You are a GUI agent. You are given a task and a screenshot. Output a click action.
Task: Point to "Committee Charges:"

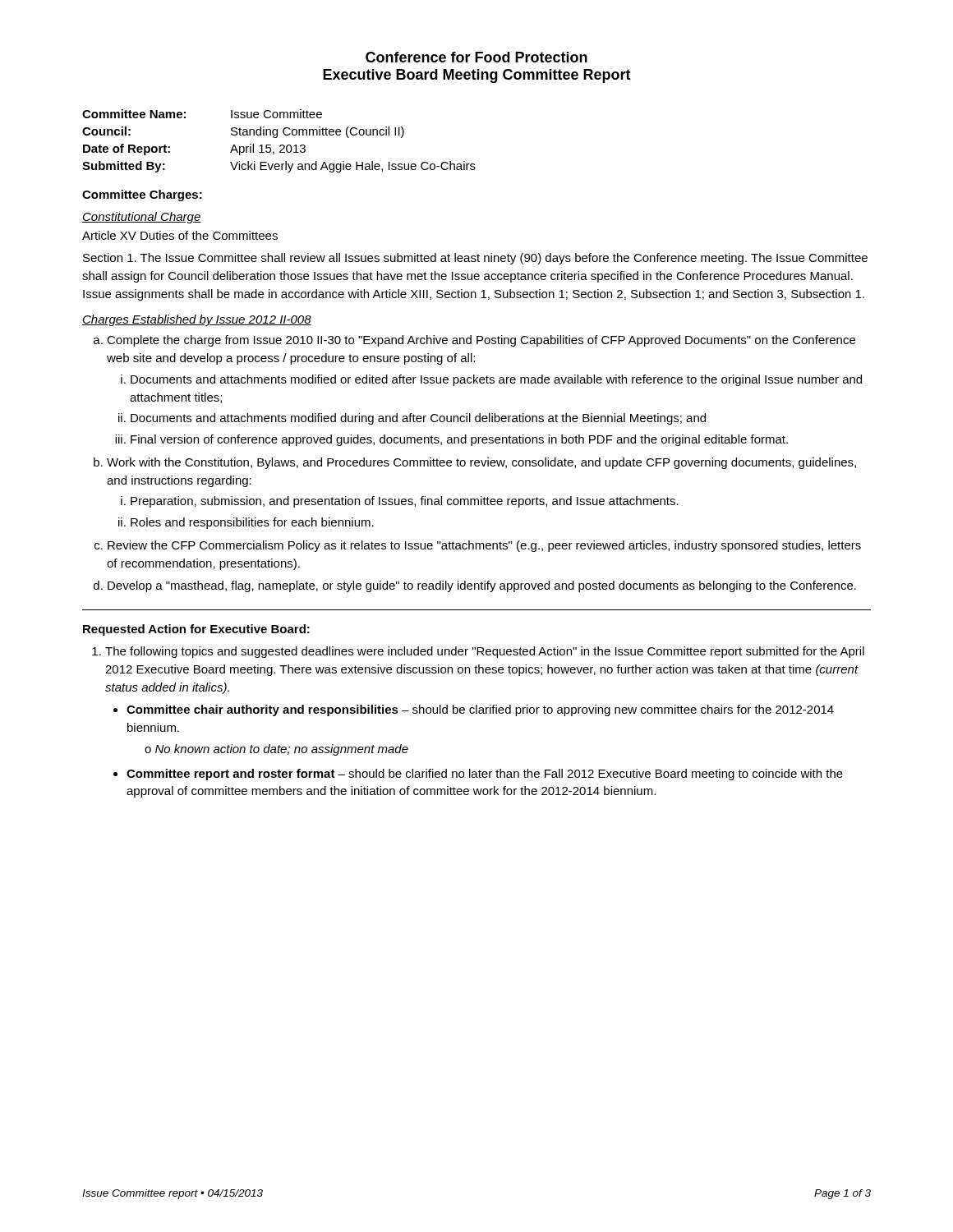click(142, 194)
